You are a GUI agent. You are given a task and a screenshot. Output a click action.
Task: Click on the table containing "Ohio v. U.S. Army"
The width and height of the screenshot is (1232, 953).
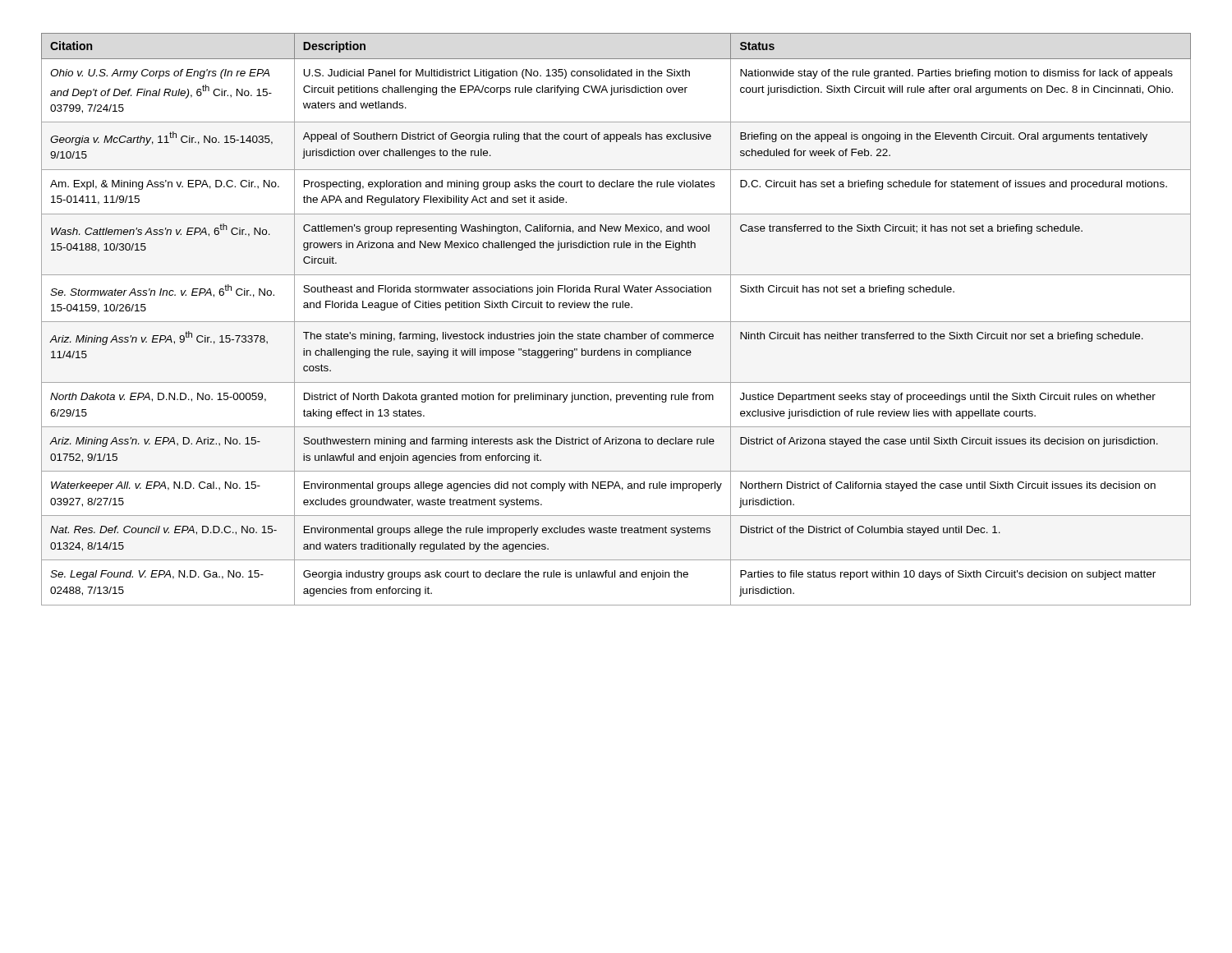pos(616,319)
